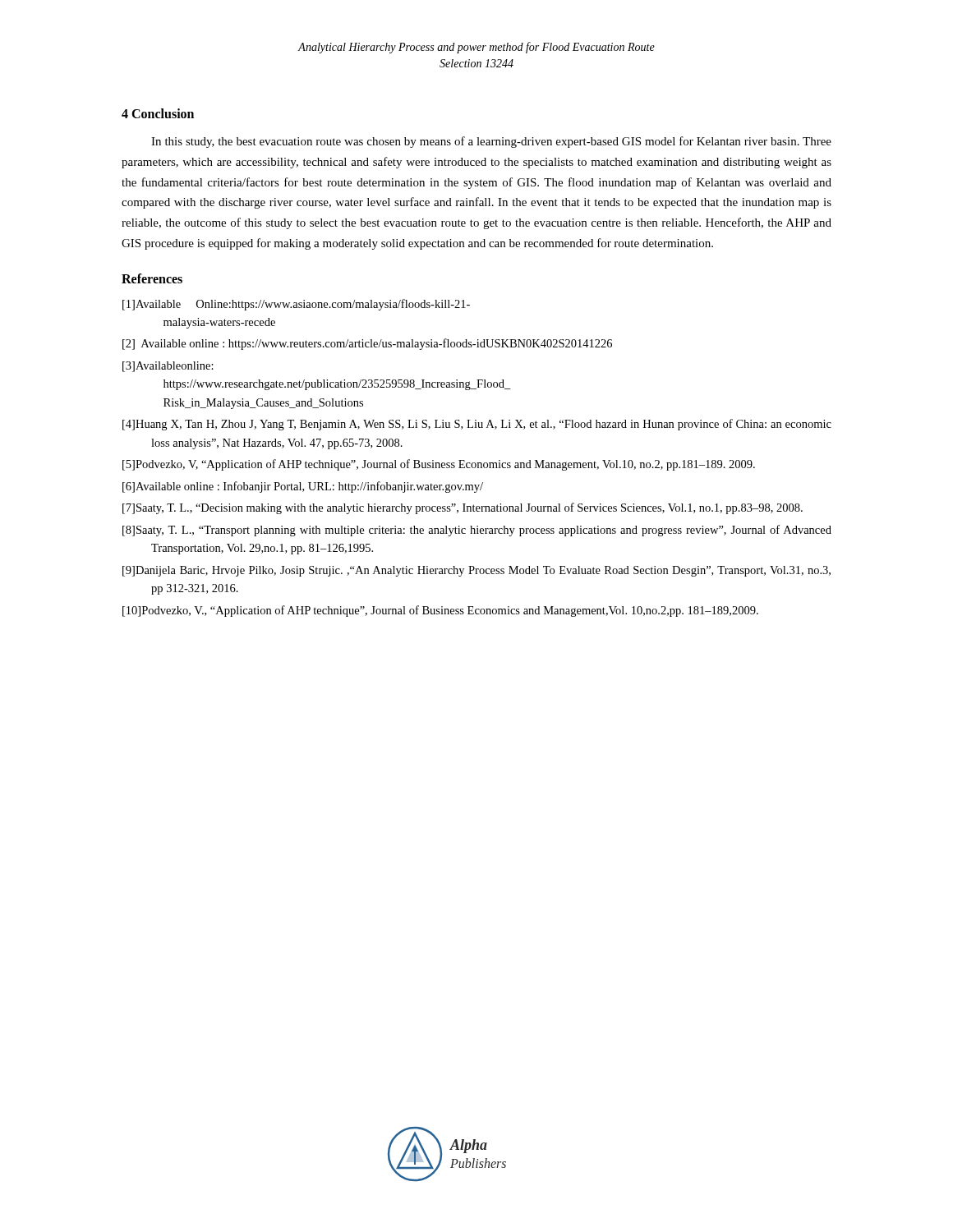Screen dimensions: 1232x953
Task: Click on the passage starting "[7]Saaty, T. L., “Decision"
Action: pos(462,508)
